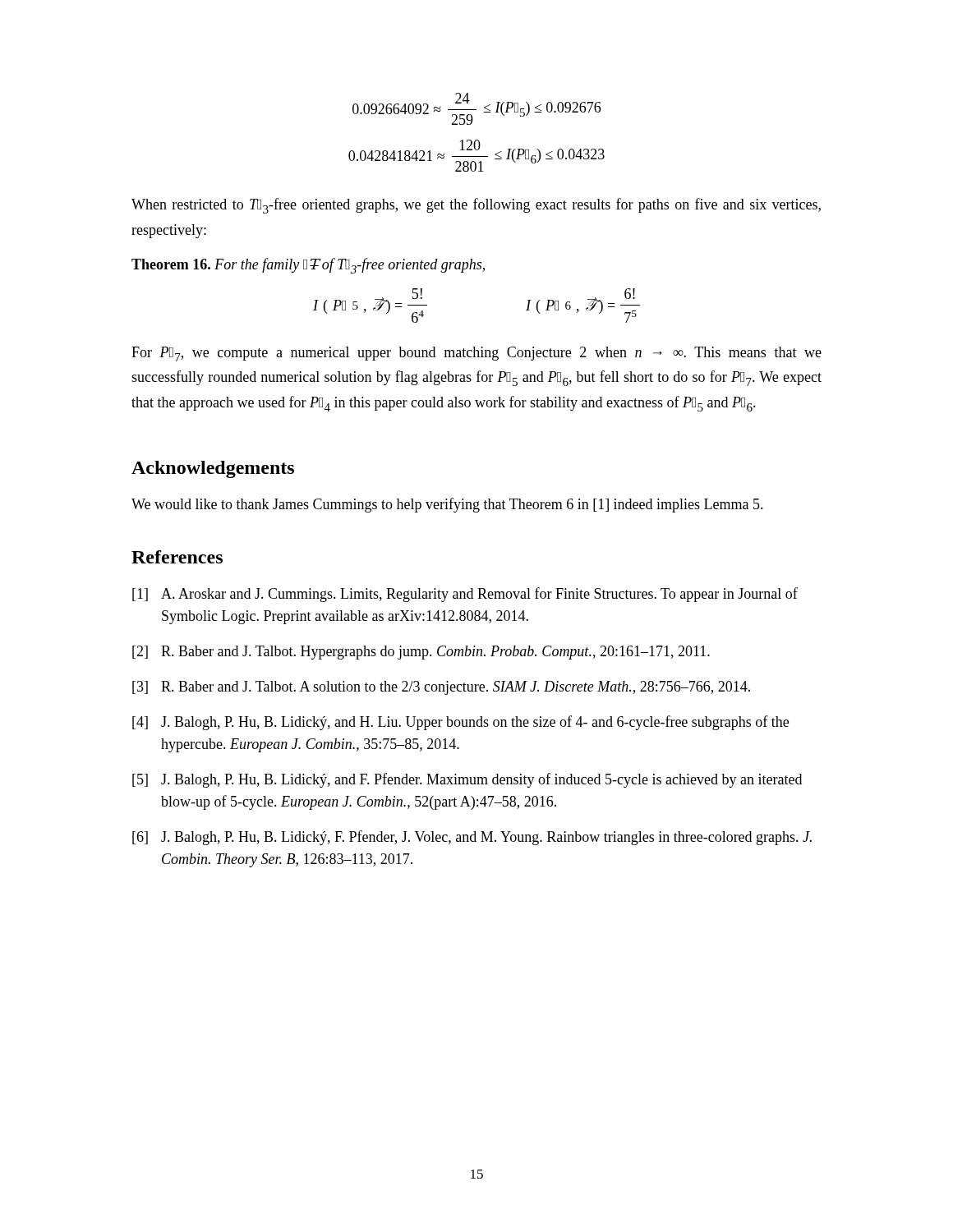Where is the passage that starts "[6] J. Balogh, P."?
The image size is (953, 1232).
pyautogui.click(x=476, y=848)
